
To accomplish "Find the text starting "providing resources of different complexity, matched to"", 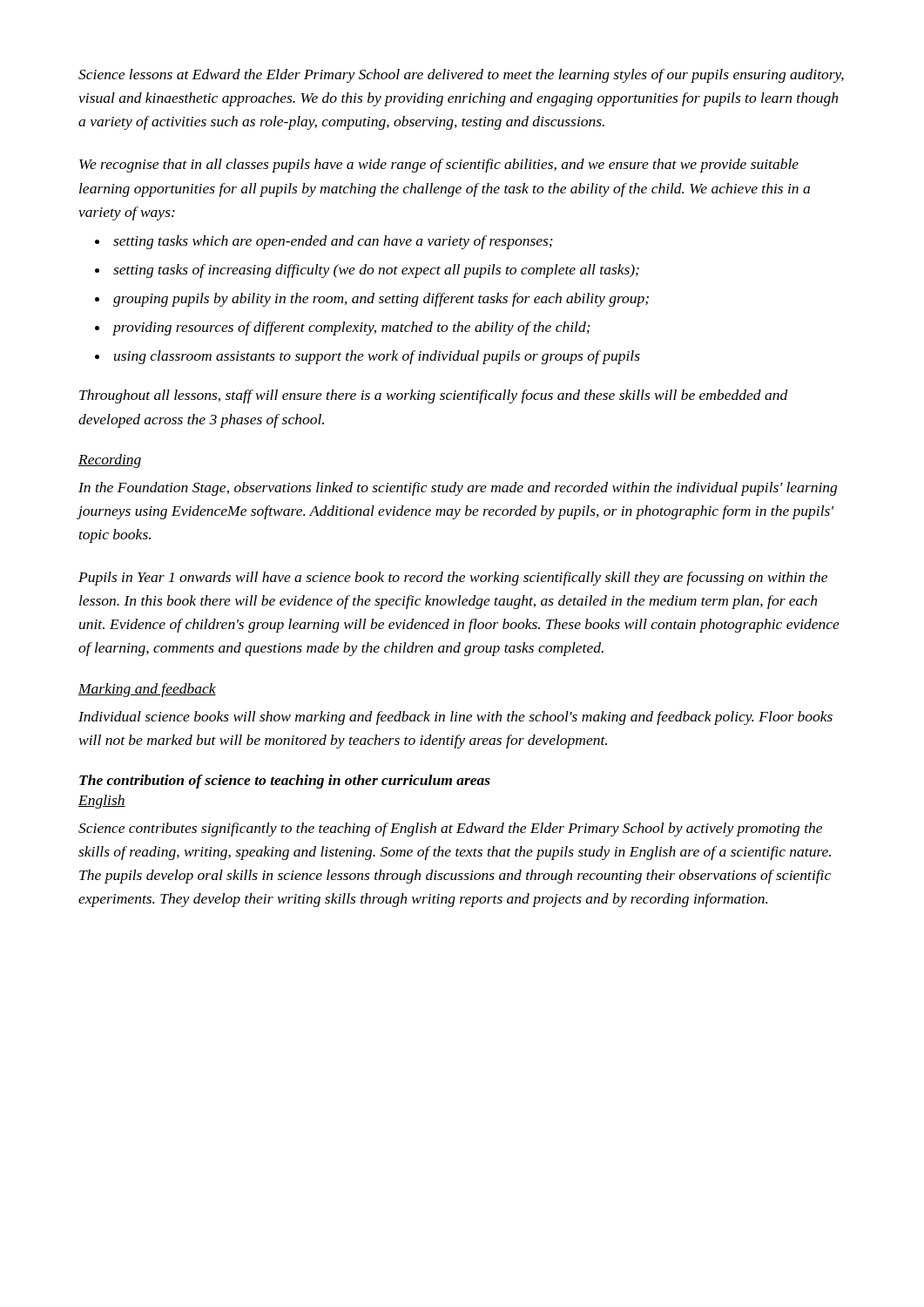I will pyautogui.click(x=352, y=327).
